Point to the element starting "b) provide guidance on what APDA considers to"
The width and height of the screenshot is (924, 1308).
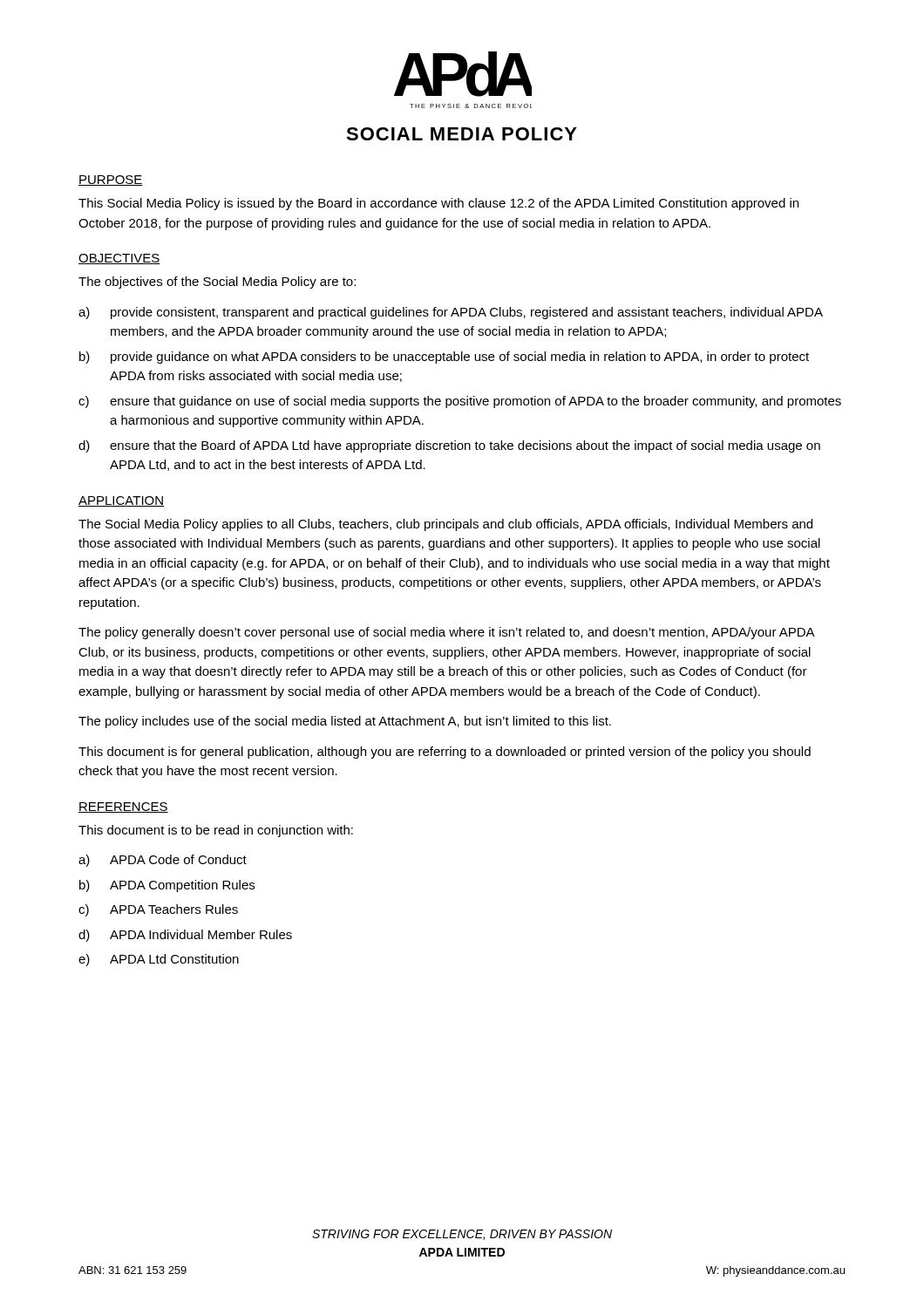(462, 366)
